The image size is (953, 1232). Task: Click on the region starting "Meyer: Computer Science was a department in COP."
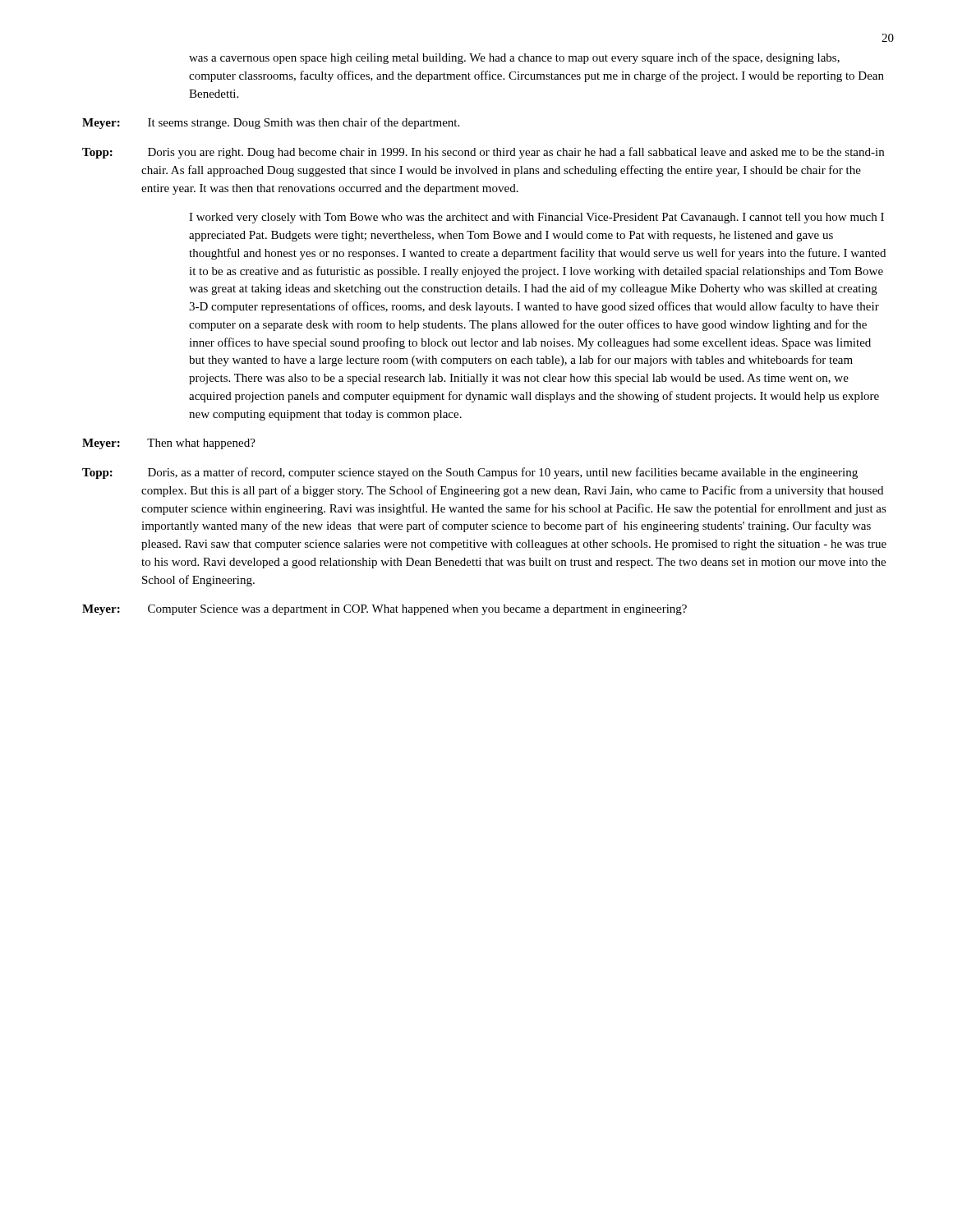(485, 610)
